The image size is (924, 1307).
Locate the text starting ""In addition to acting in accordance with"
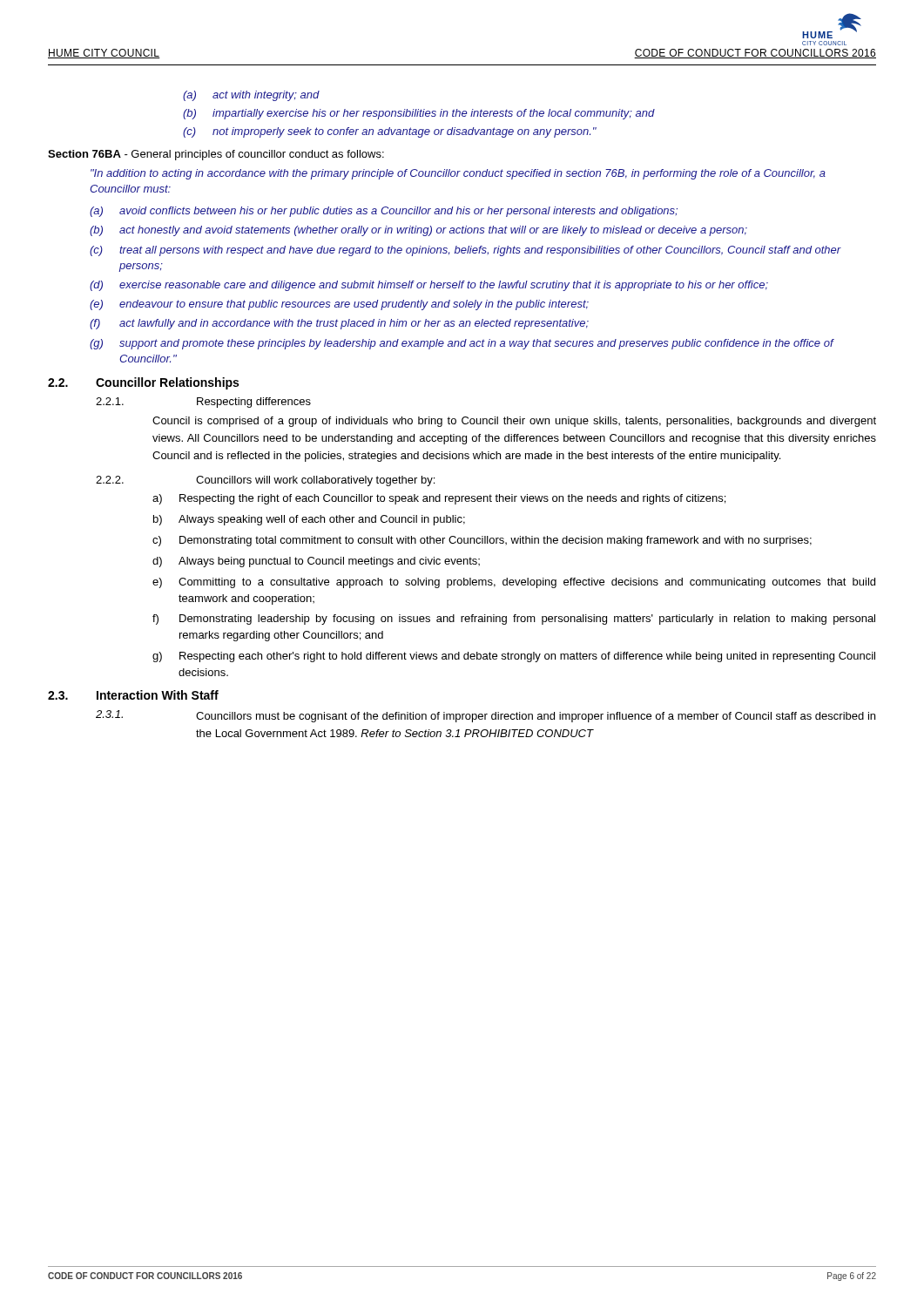(x=458, y=181)
